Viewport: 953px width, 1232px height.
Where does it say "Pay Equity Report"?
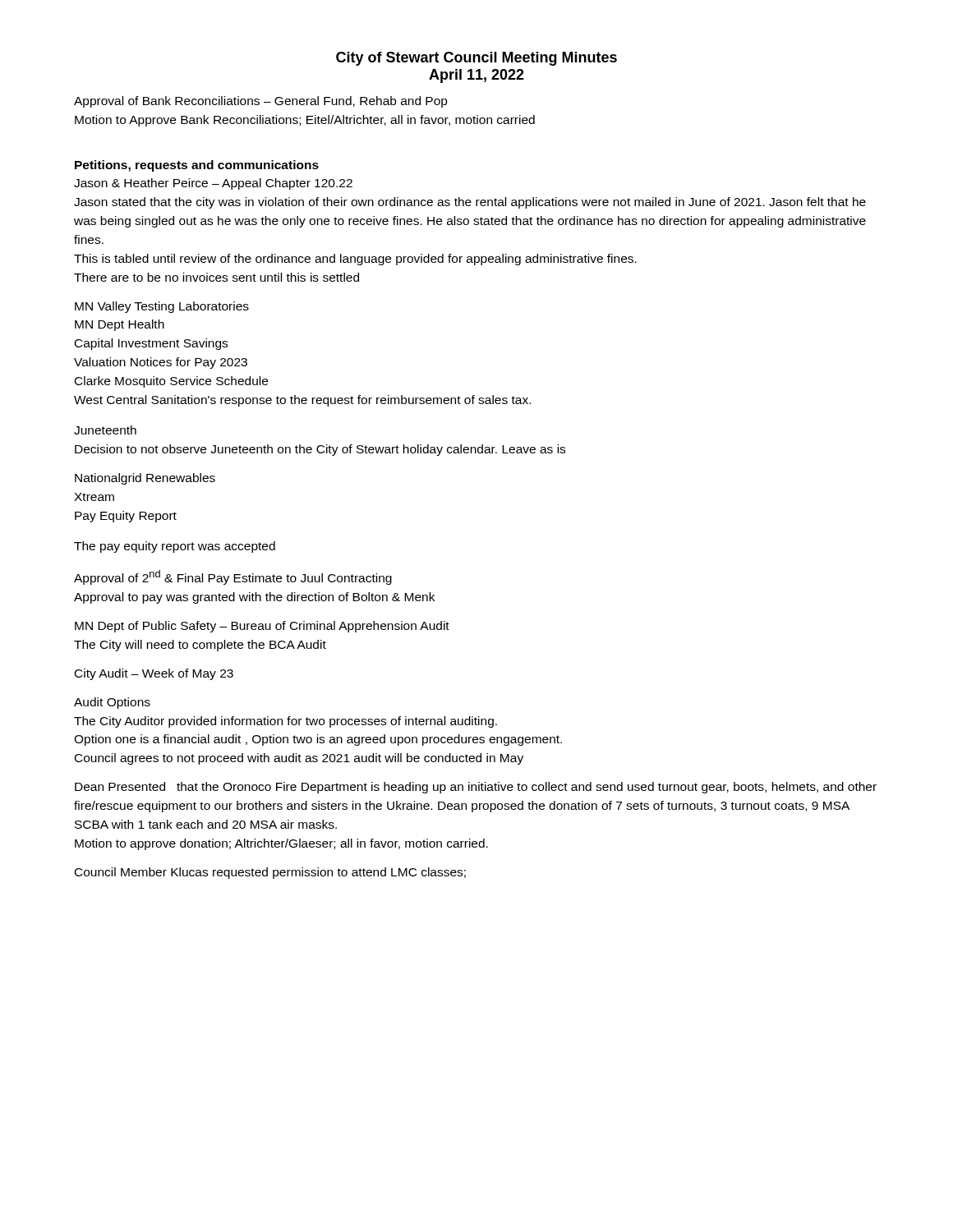coord(125,515)
